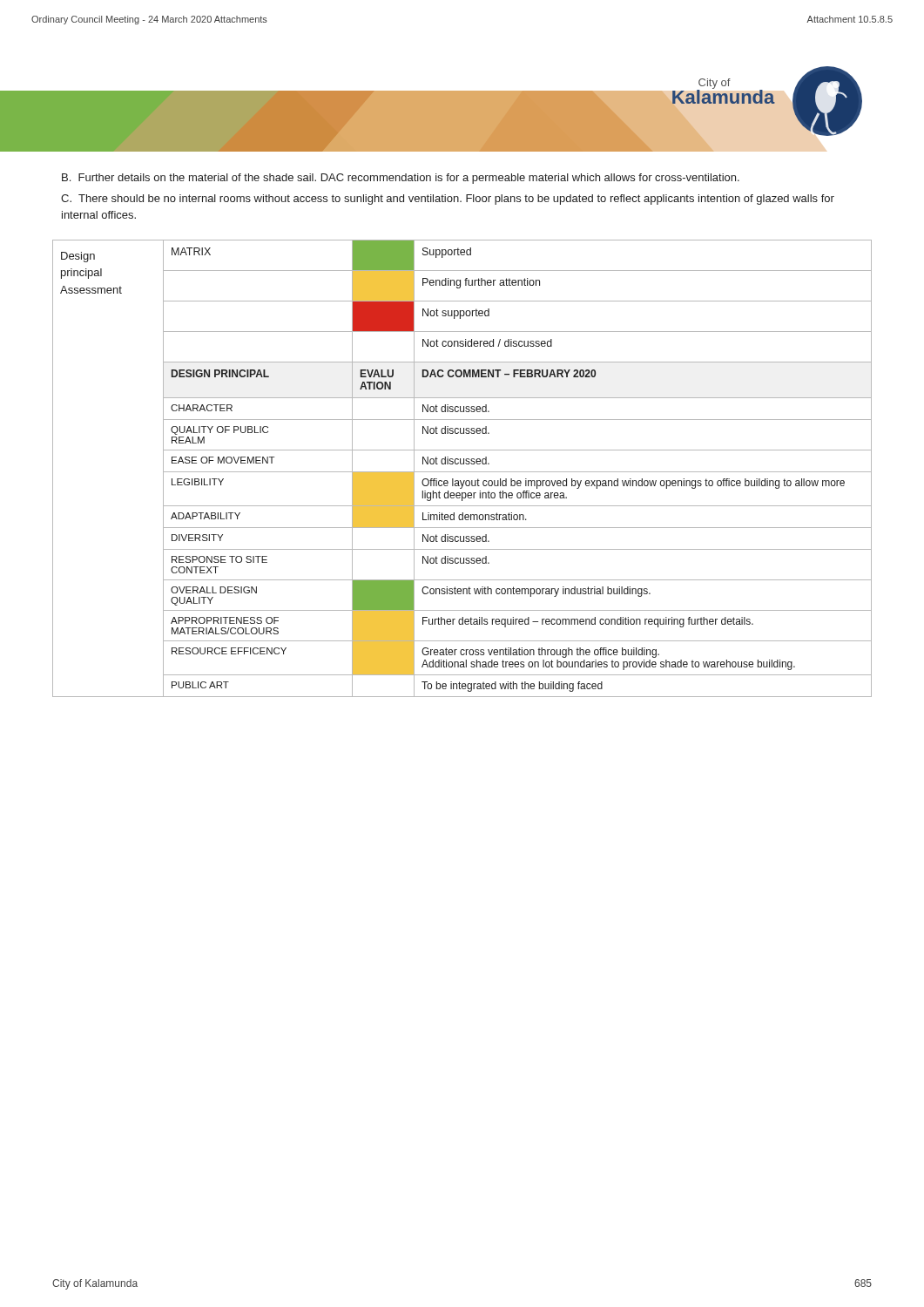The height and width of the screenshot is (1307, 924).
Task: Point to the passage starting "B. Further details on the"
Action: 466,196
